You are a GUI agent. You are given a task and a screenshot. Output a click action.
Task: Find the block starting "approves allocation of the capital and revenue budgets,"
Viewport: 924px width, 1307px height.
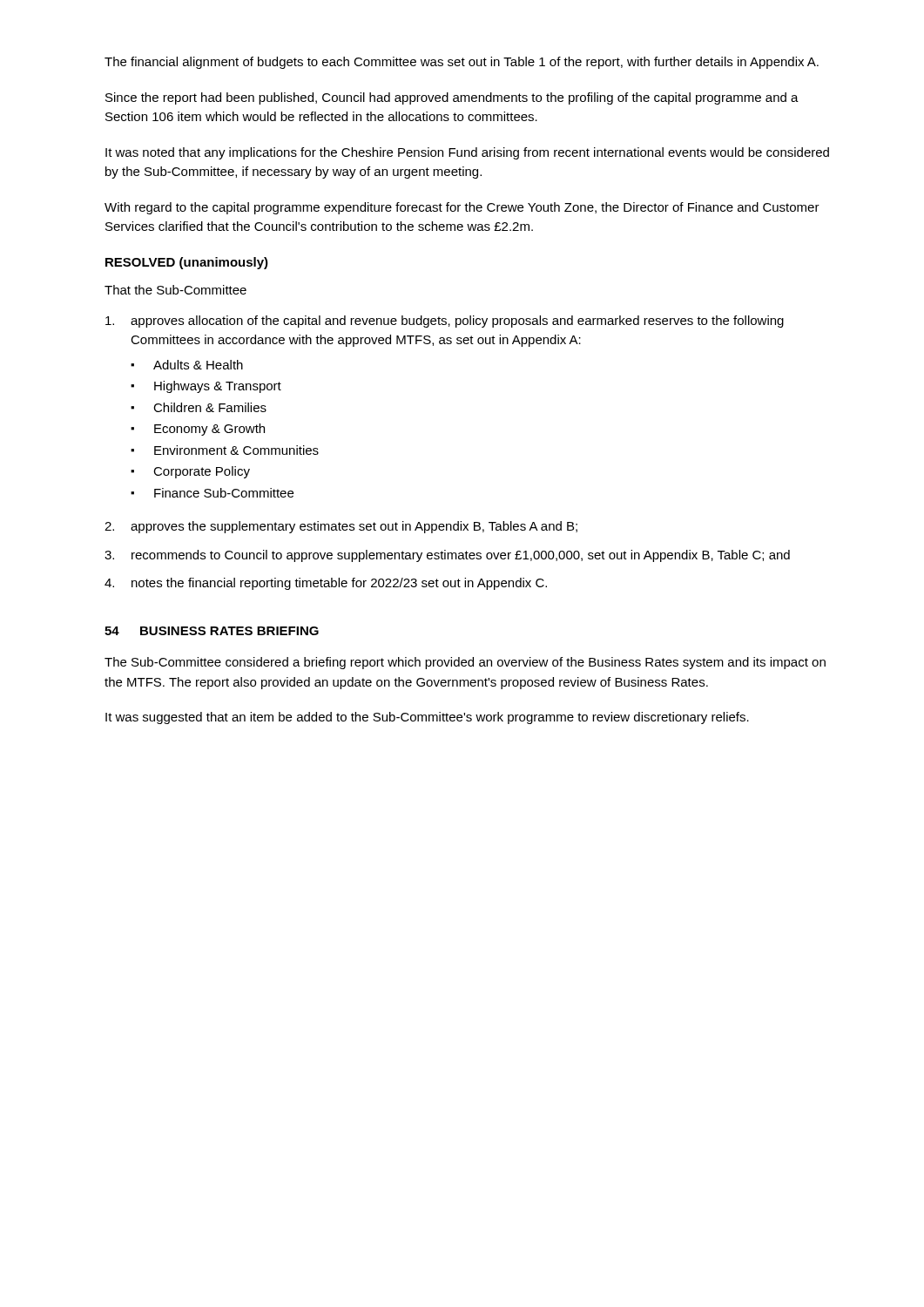click(x=445, y=322)
